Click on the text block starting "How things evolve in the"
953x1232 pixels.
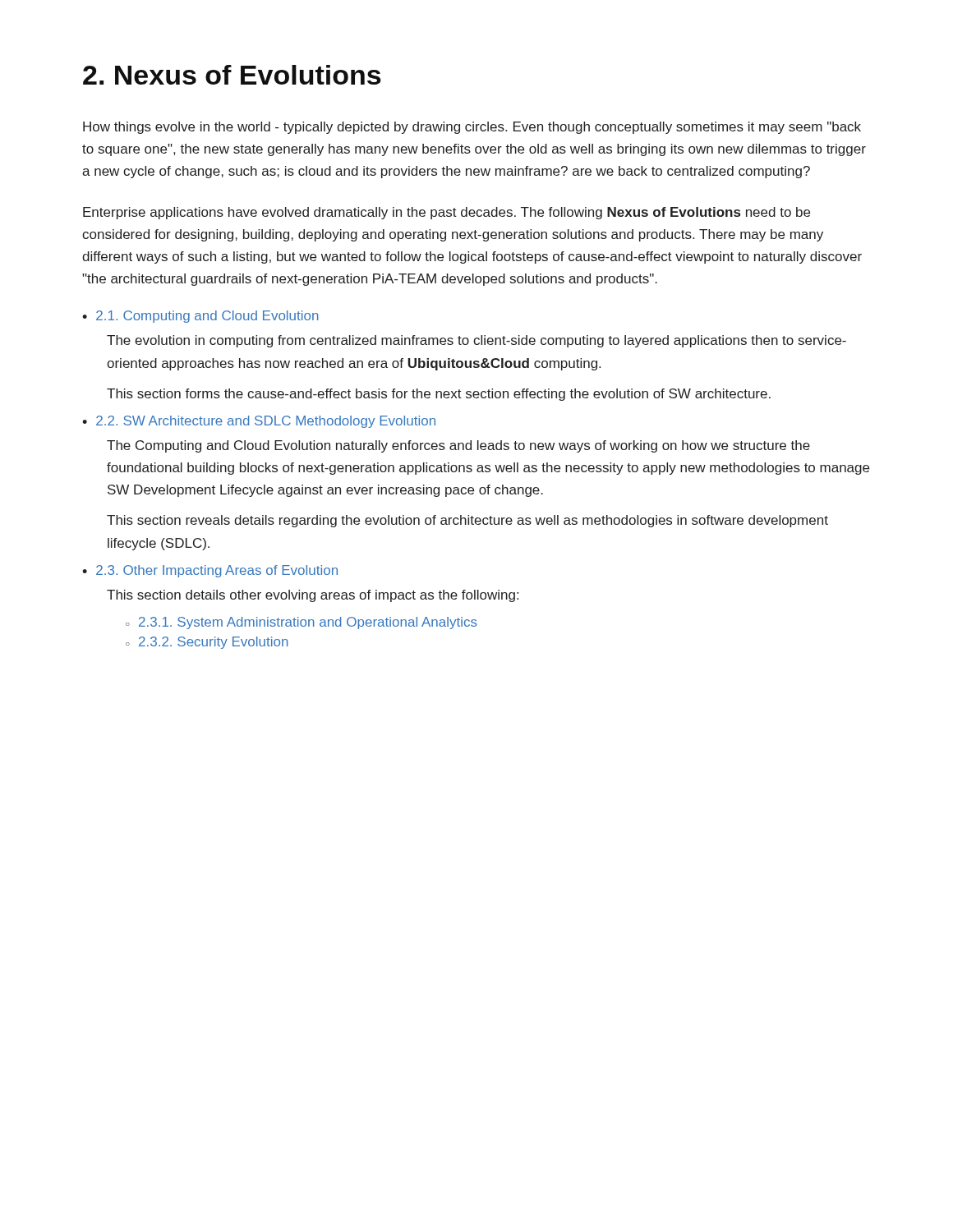pyautogui.click(x=474, y=149)
